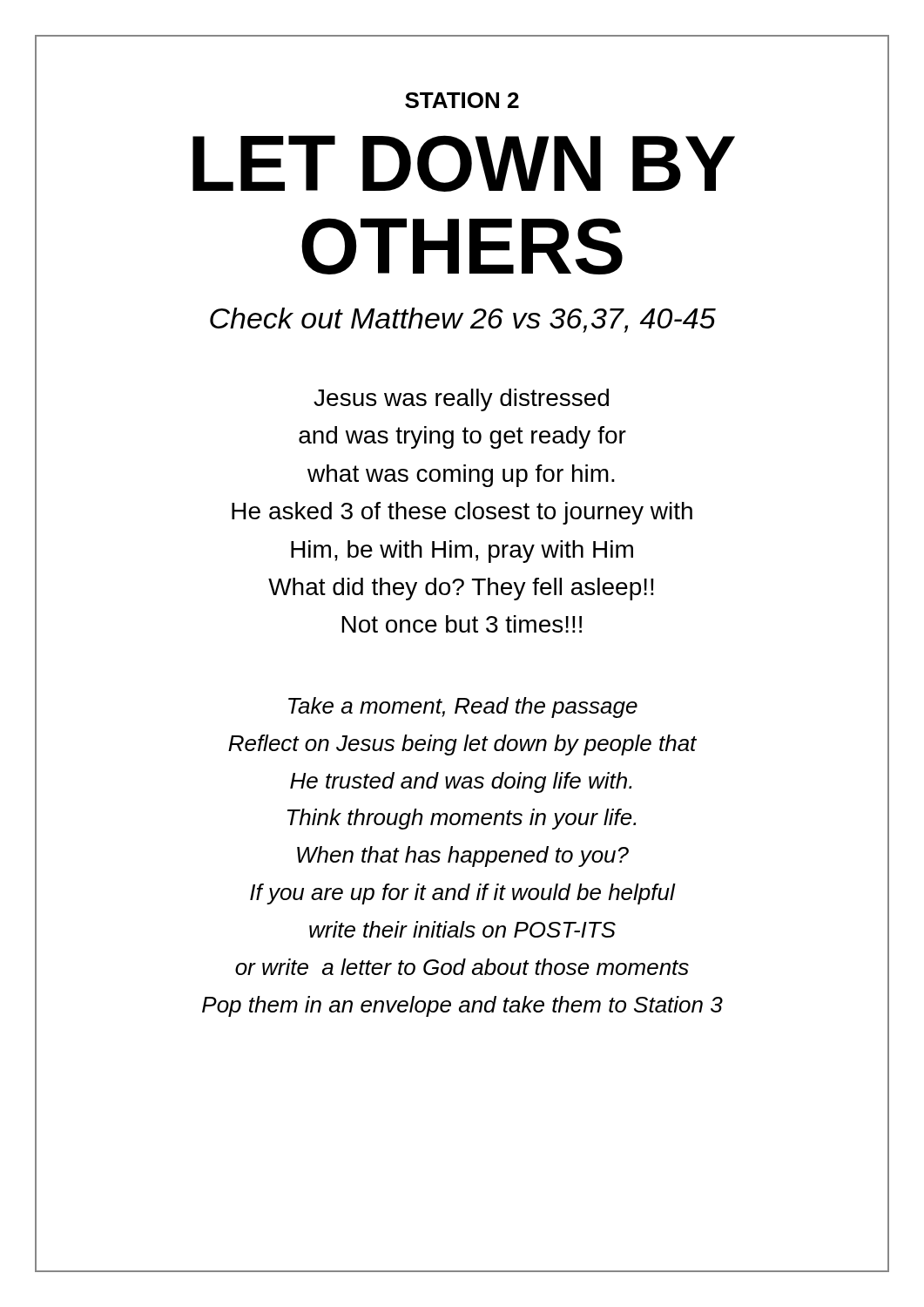Select the text block with the text "Take a moment, Read"

(x=462, y=855)
